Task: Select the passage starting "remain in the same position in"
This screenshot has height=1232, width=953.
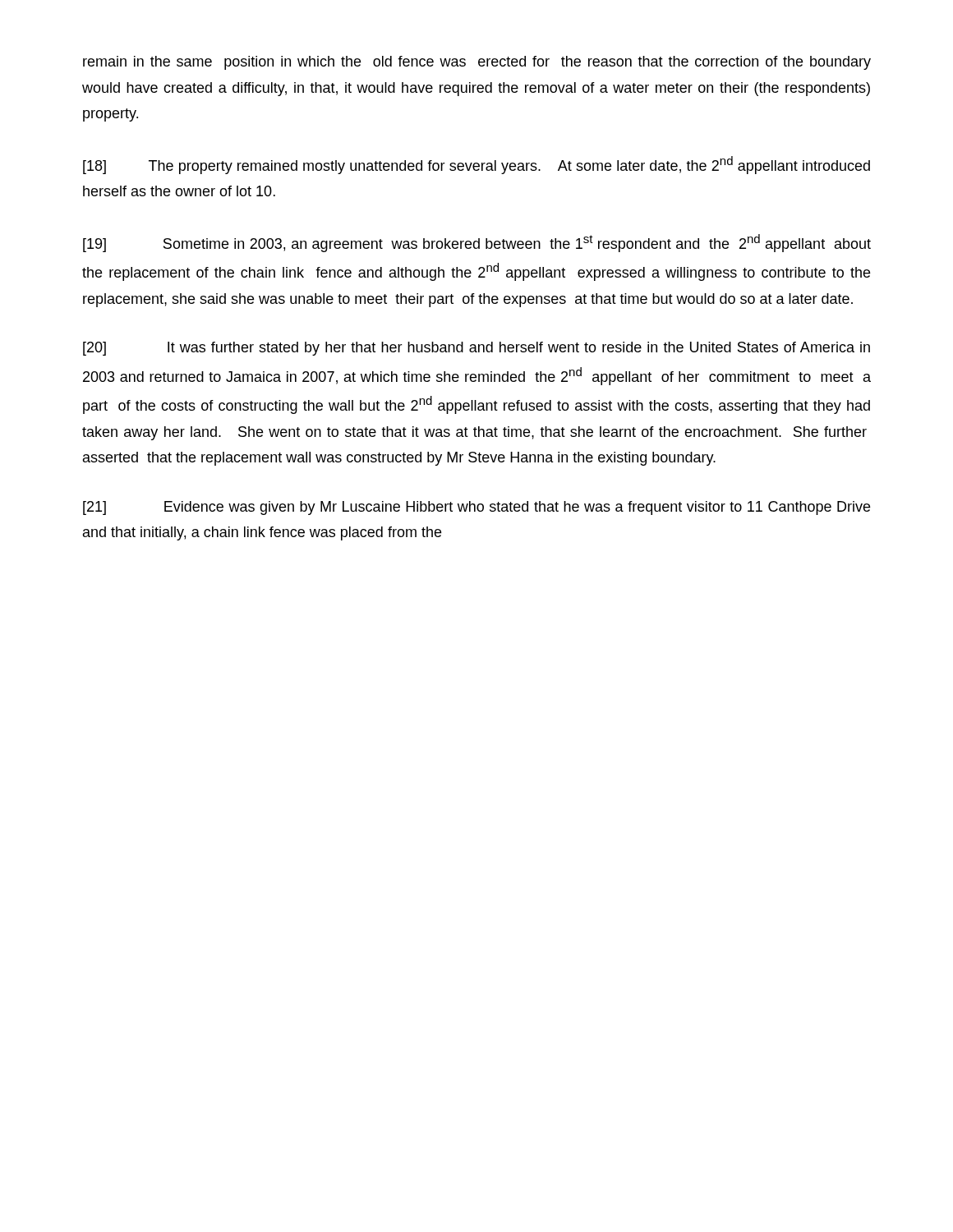Action: point(476,87)
